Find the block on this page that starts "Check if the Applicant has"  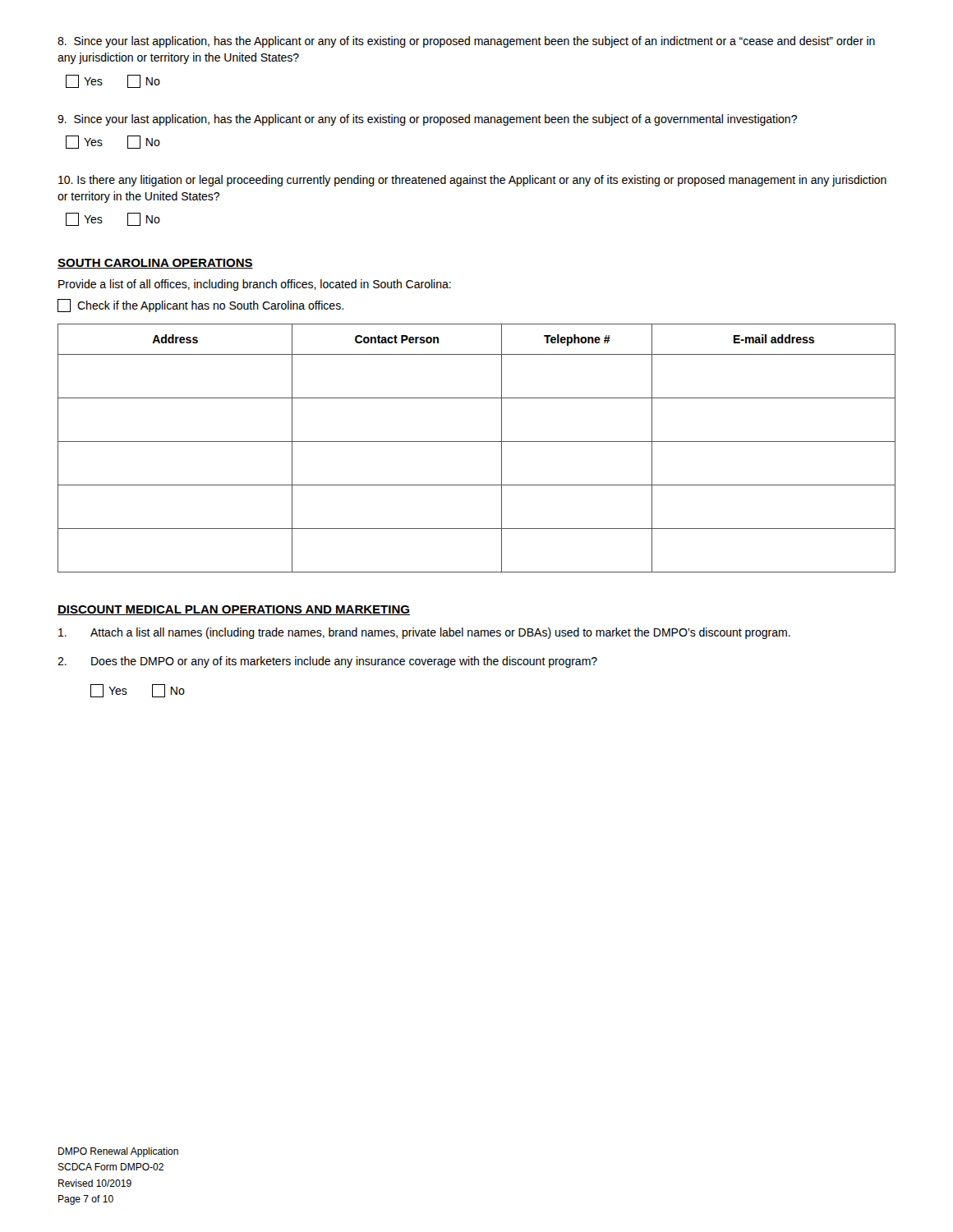201,306
